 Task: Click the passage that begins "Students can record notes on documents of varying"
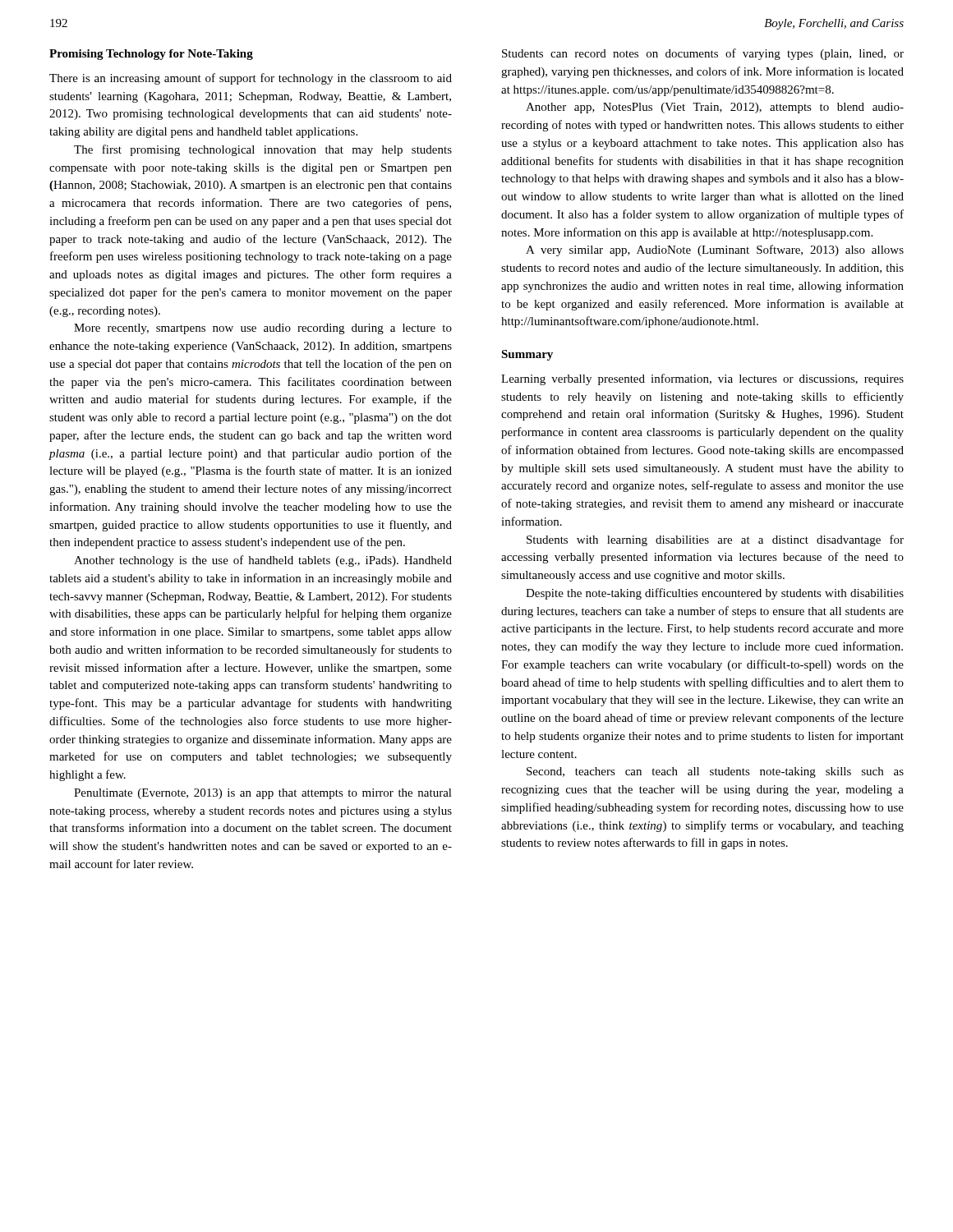click(702, 188)
